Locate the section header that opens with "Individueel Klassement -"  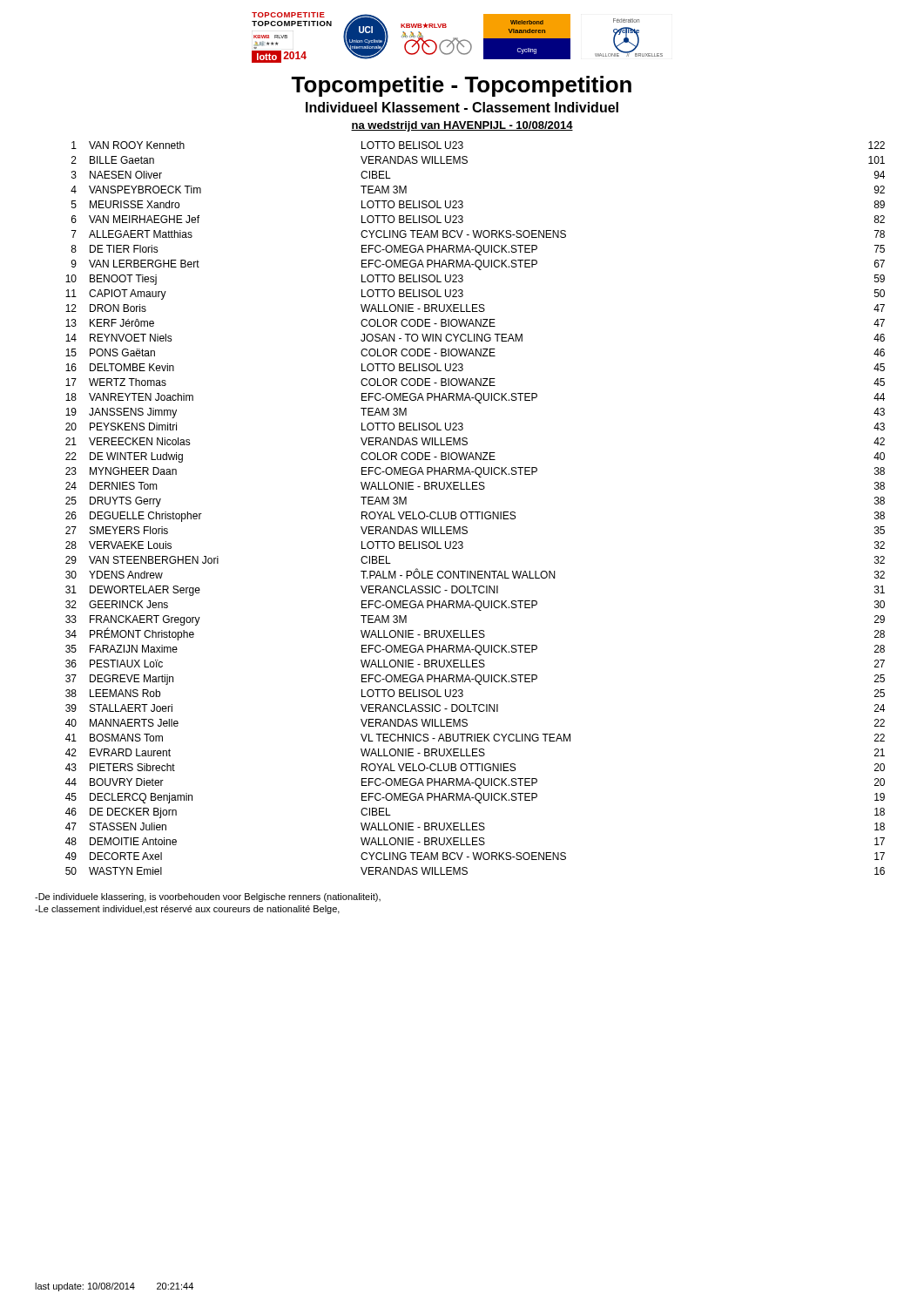click(x=462, y=108)
